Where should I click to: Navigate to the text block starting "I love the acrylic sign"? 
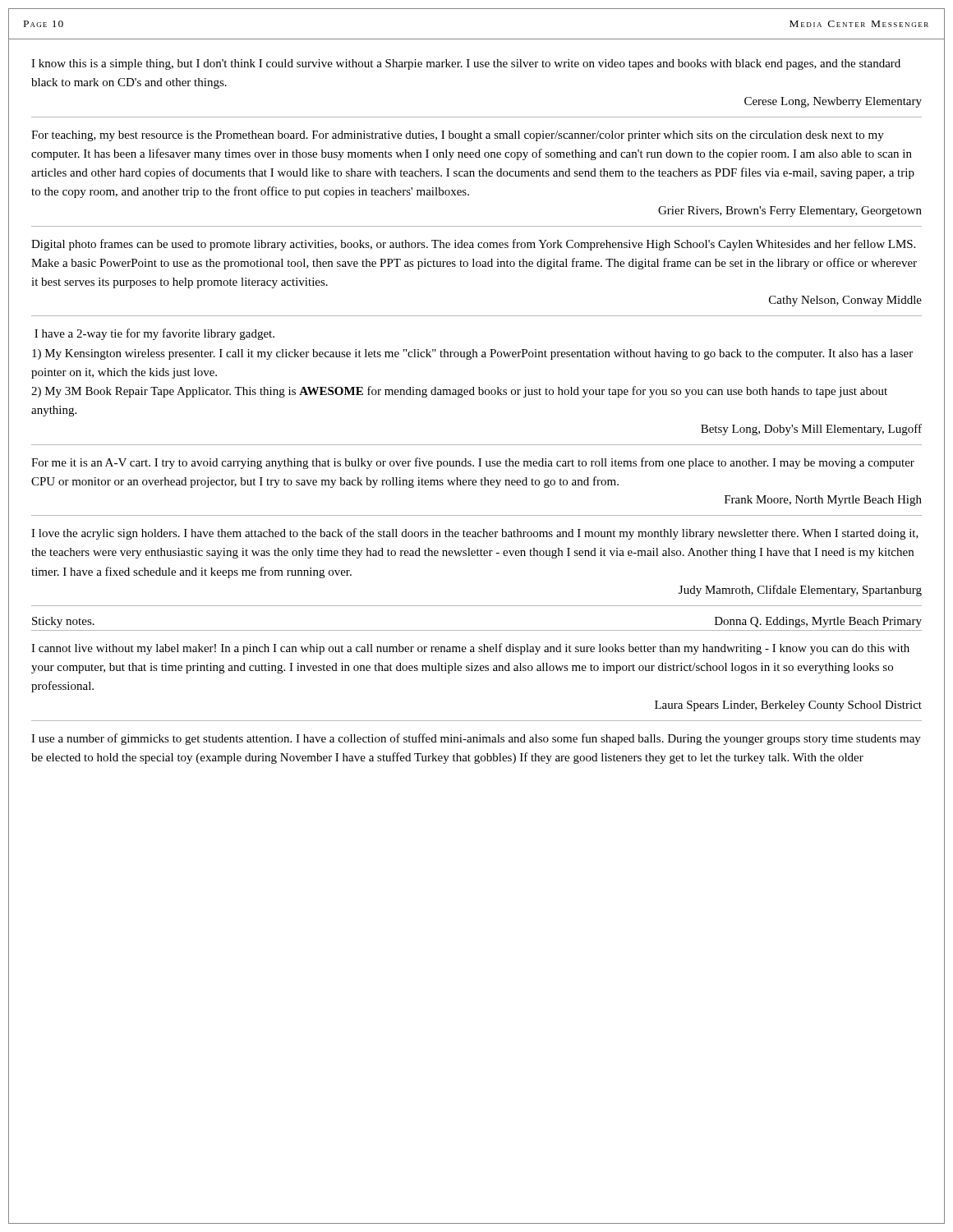[475, 552]
